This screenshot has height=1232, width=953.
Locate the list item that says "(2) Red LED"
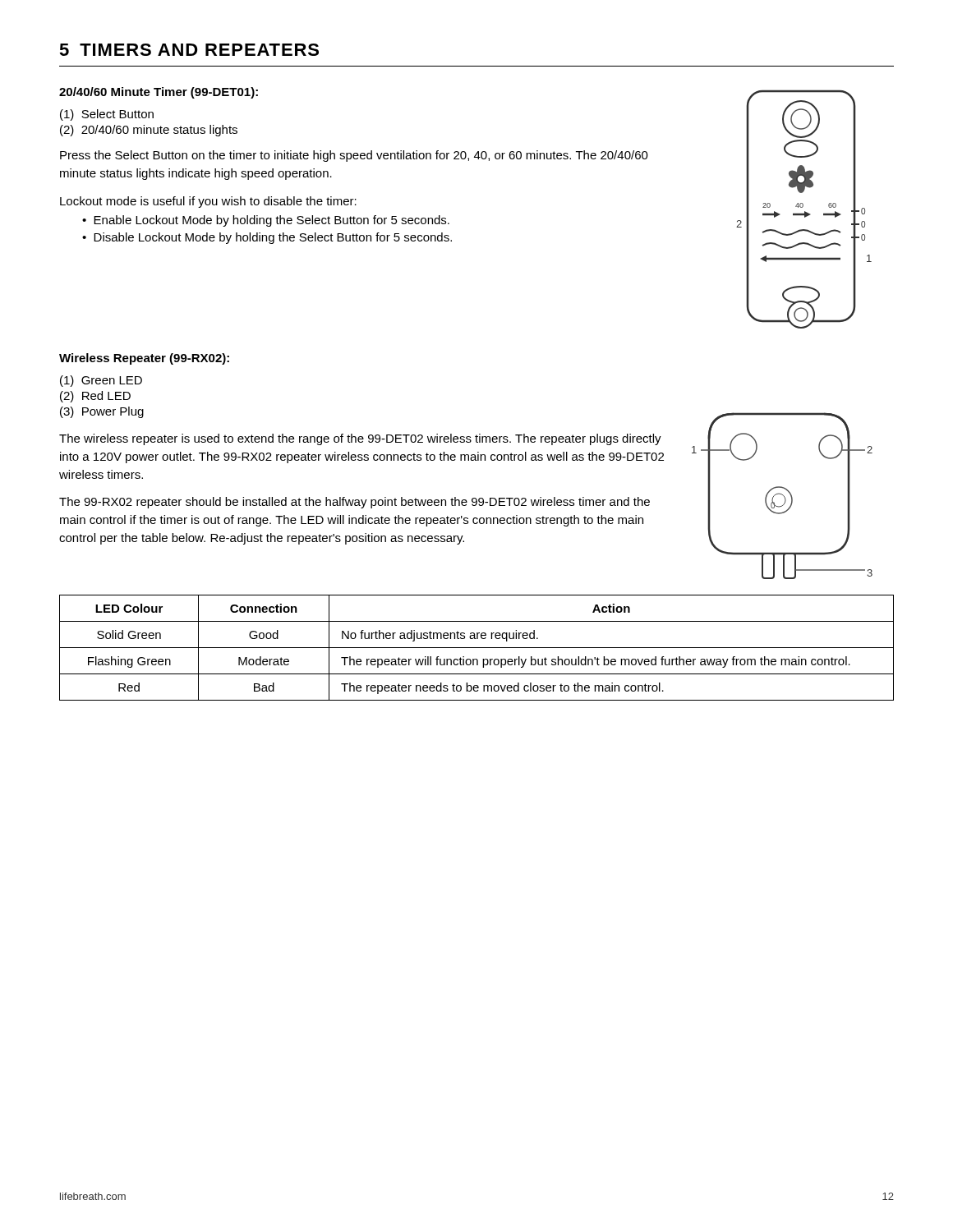click(x=95, y=397)
